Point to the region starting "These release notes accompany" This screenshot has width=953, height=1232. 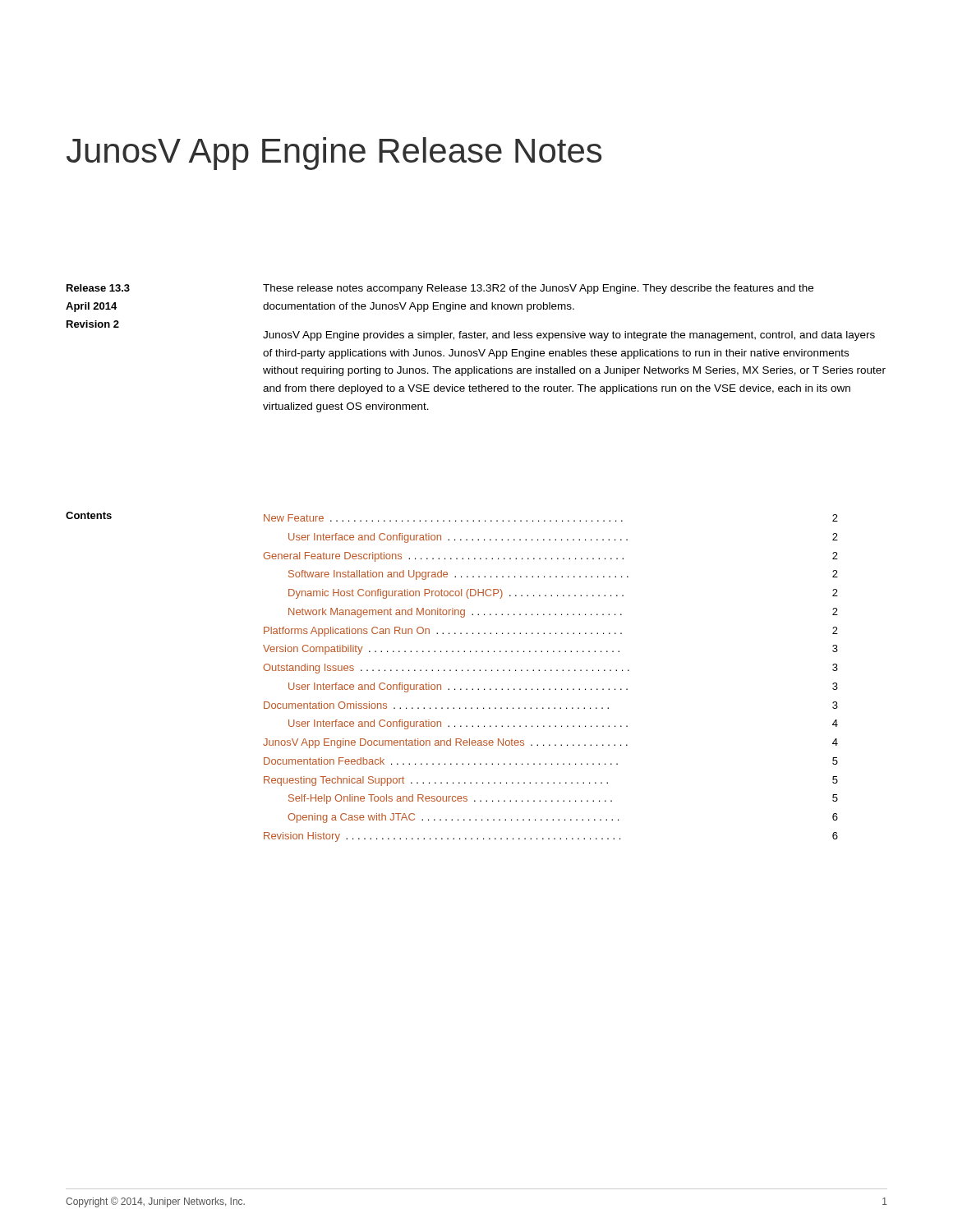tap(575, 347)
